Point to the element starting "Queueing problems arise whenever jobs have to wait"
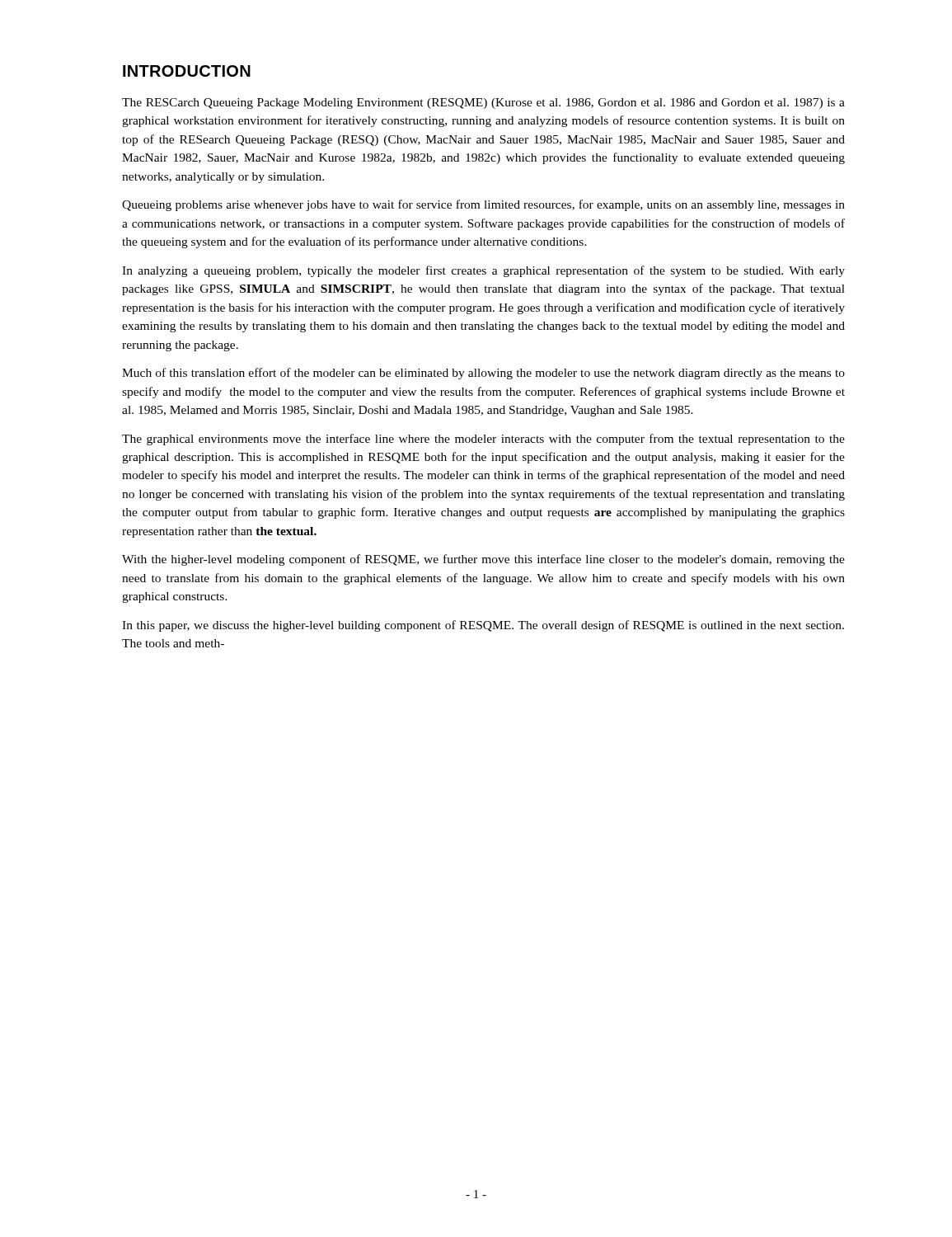This screenshot has height=1237, width=952. (483, 223)
